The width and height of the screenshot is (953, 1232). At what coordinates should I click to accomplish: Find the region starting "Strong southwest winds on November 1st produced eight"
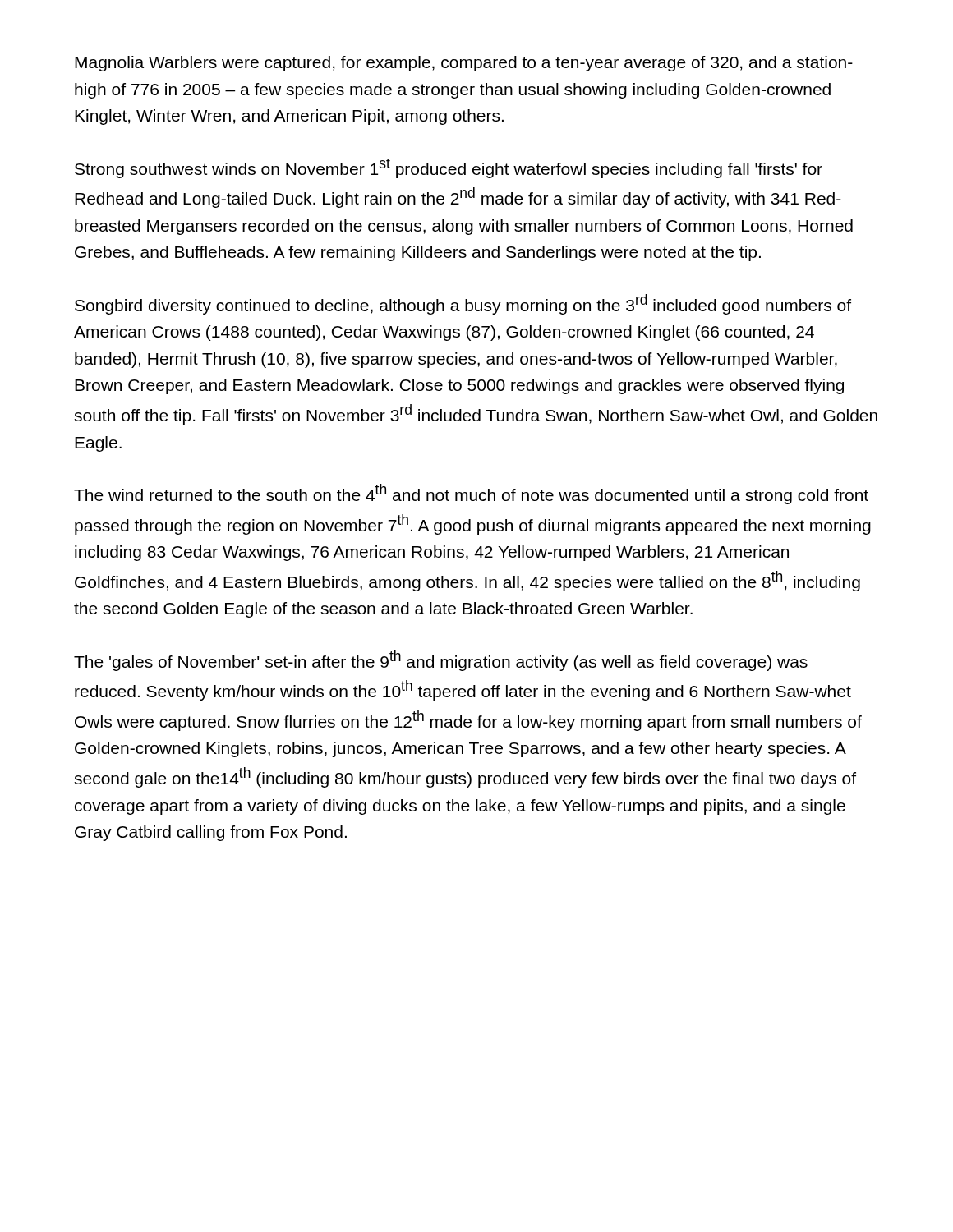[x=464, y=208]
